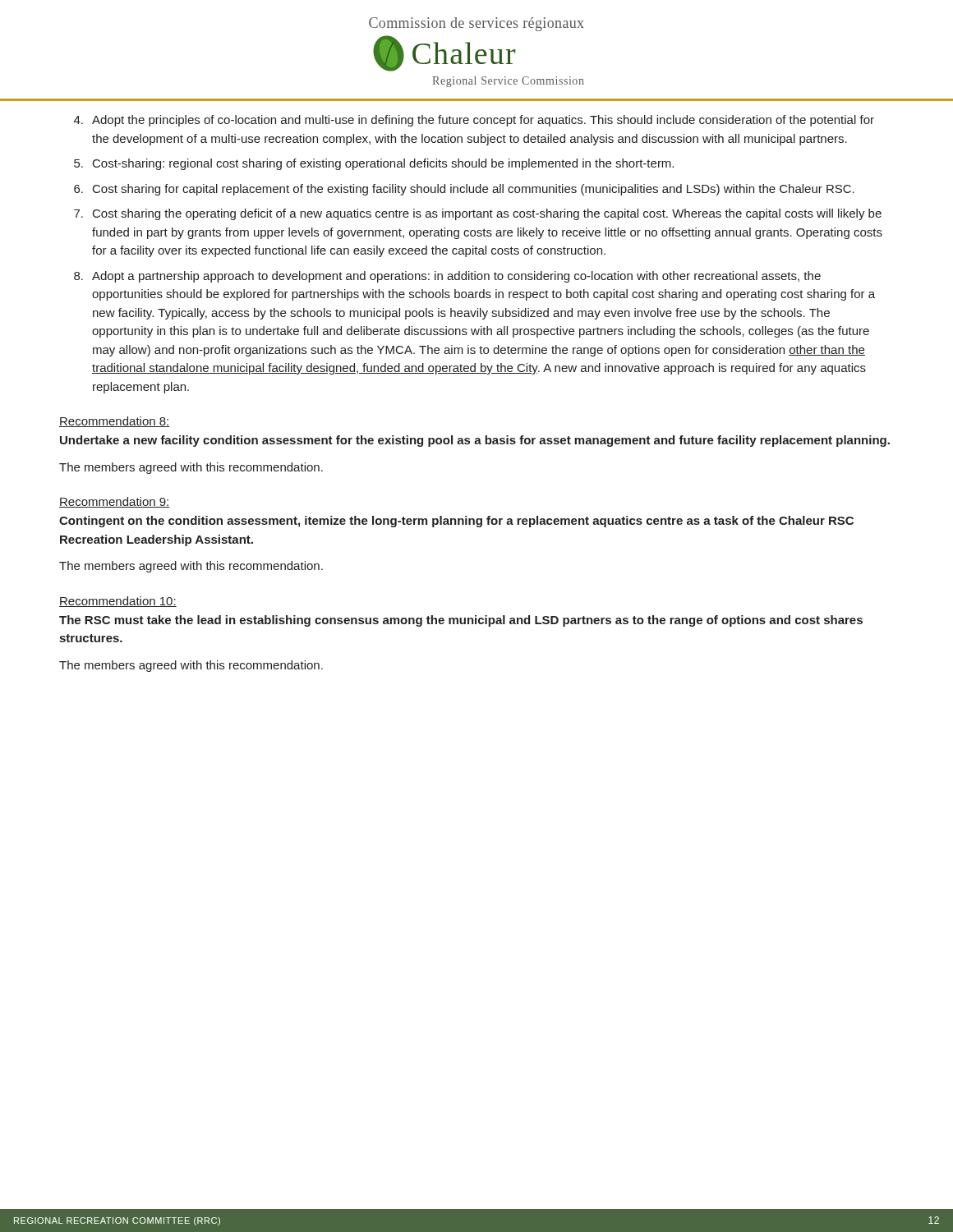
Task: Navigate to the passage starting "Undertake a new"
Action: pos(475,440)
